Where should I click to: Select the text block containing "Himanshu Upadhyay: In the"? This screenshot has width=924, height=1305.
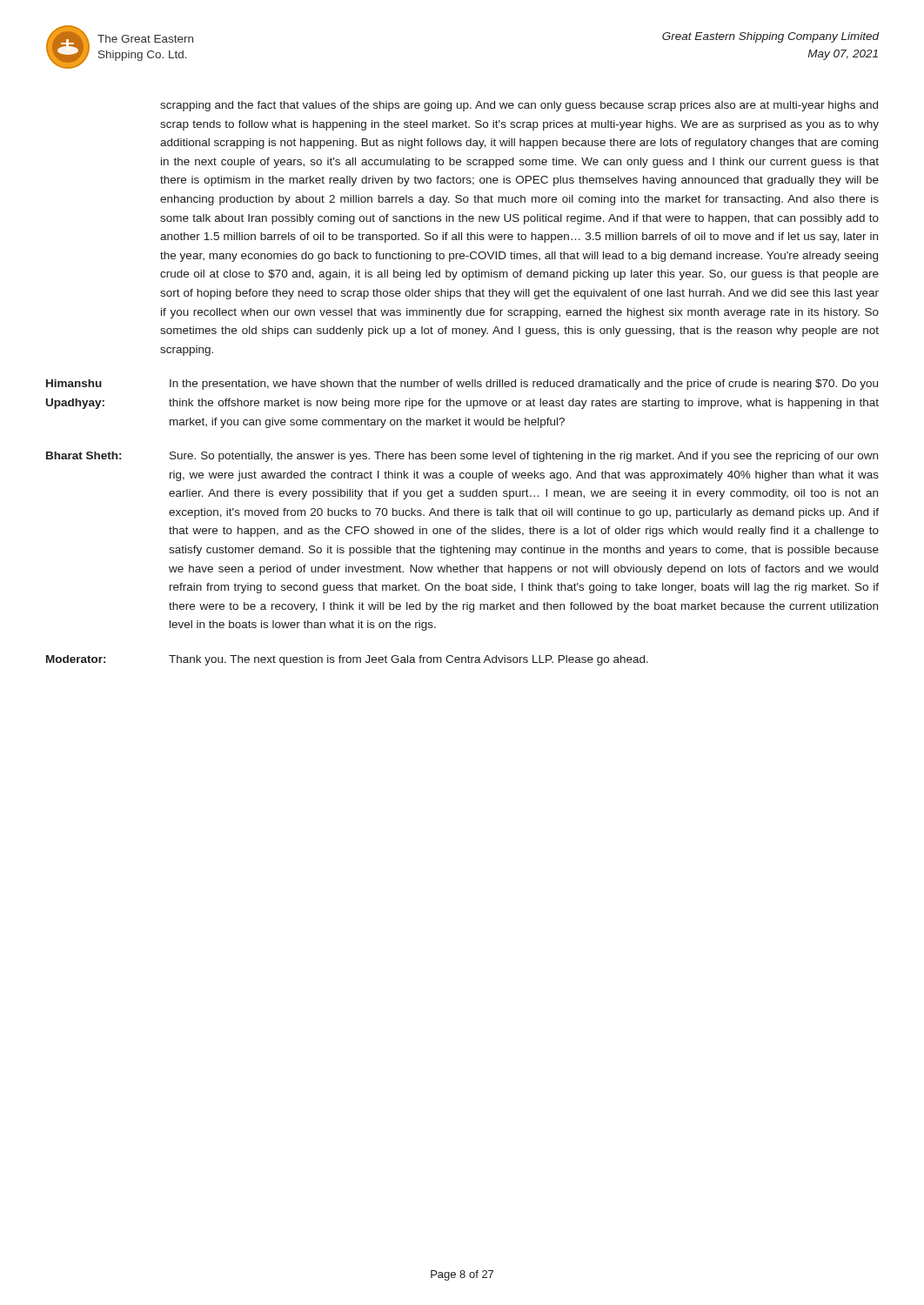pos(462,403)
